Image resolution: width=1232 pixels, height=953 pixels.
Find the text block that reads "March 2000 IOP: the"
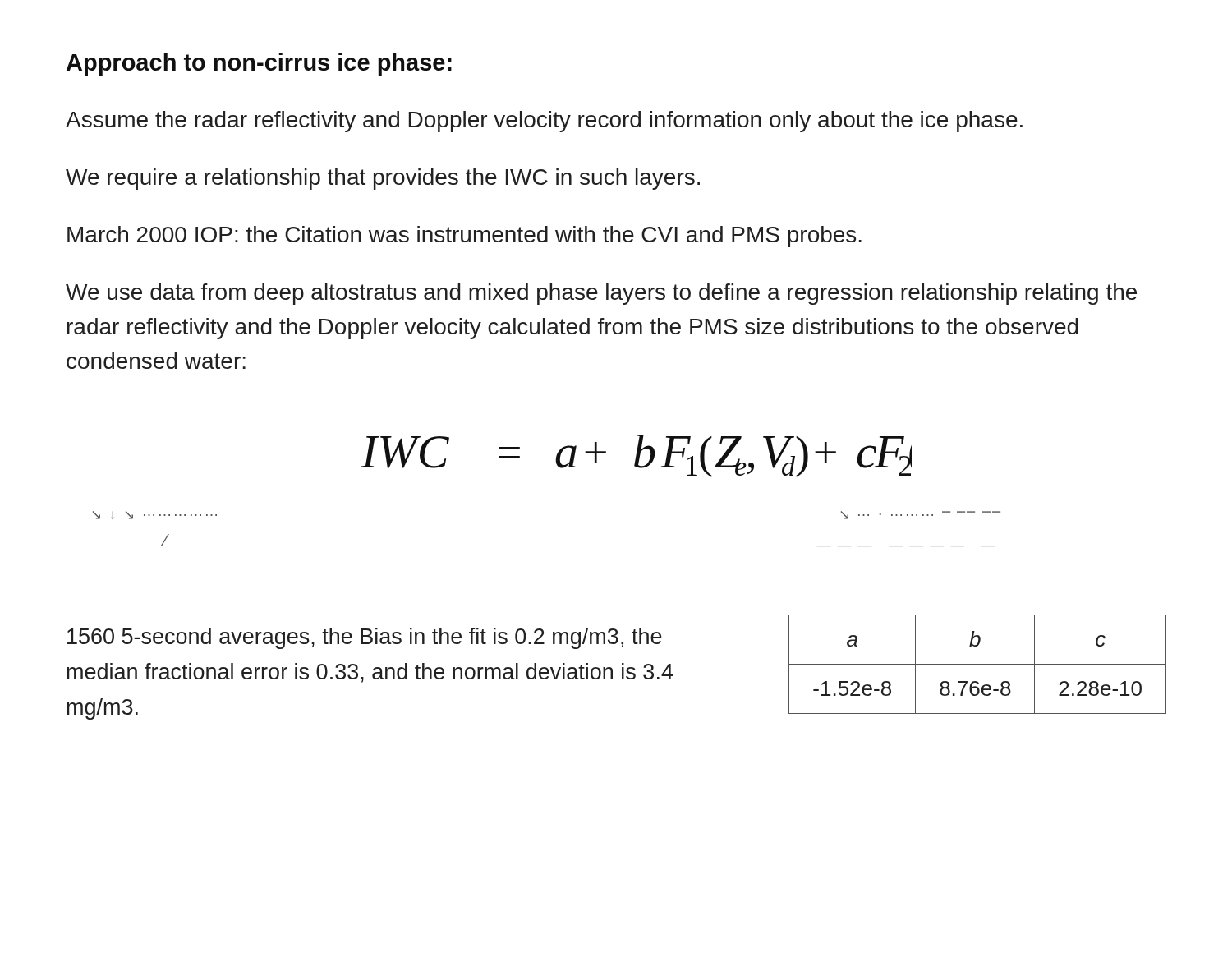click(465, 235)
